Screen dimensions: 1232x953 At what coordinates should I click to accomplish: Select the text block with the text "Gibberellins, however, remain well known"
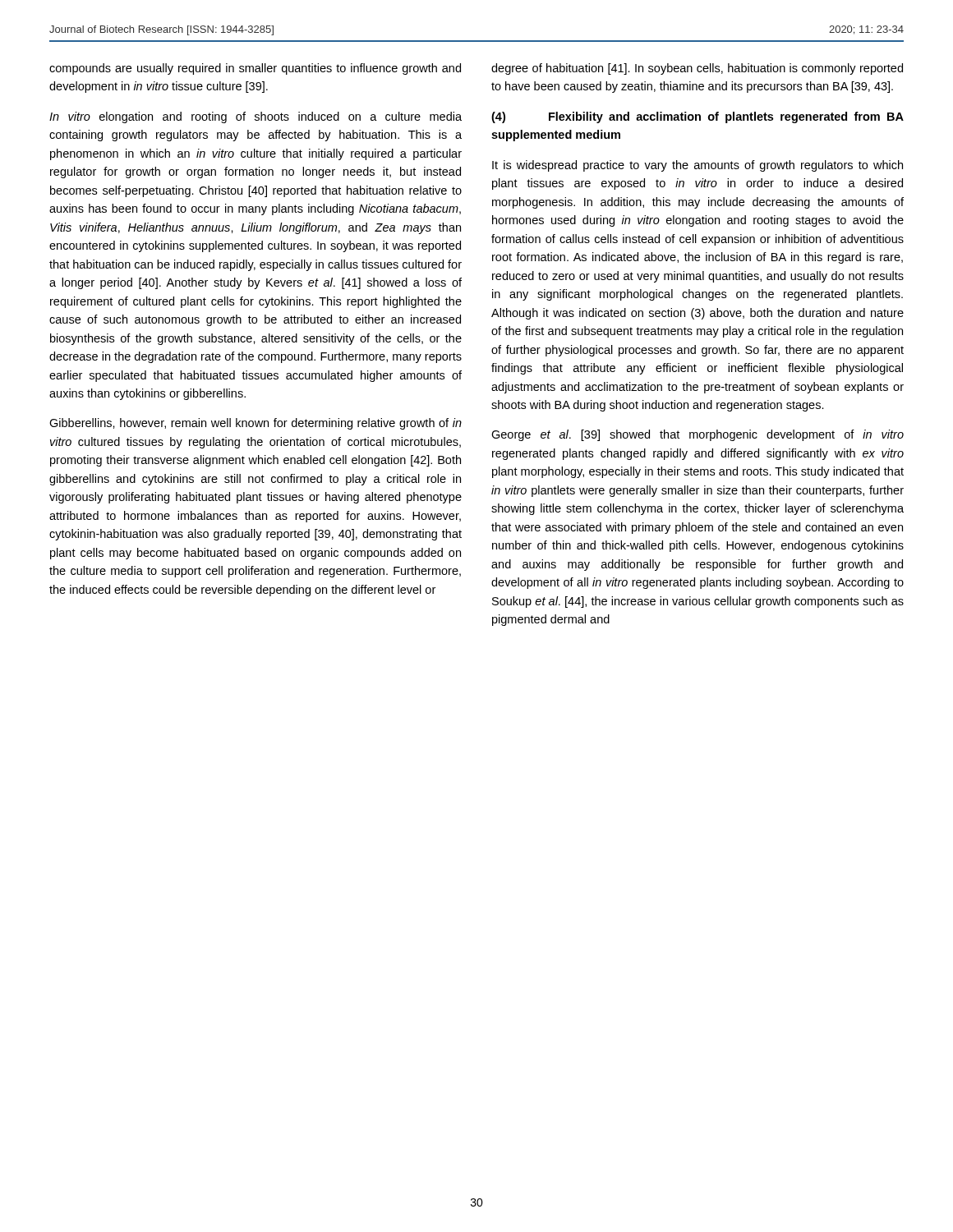point(255,507)
